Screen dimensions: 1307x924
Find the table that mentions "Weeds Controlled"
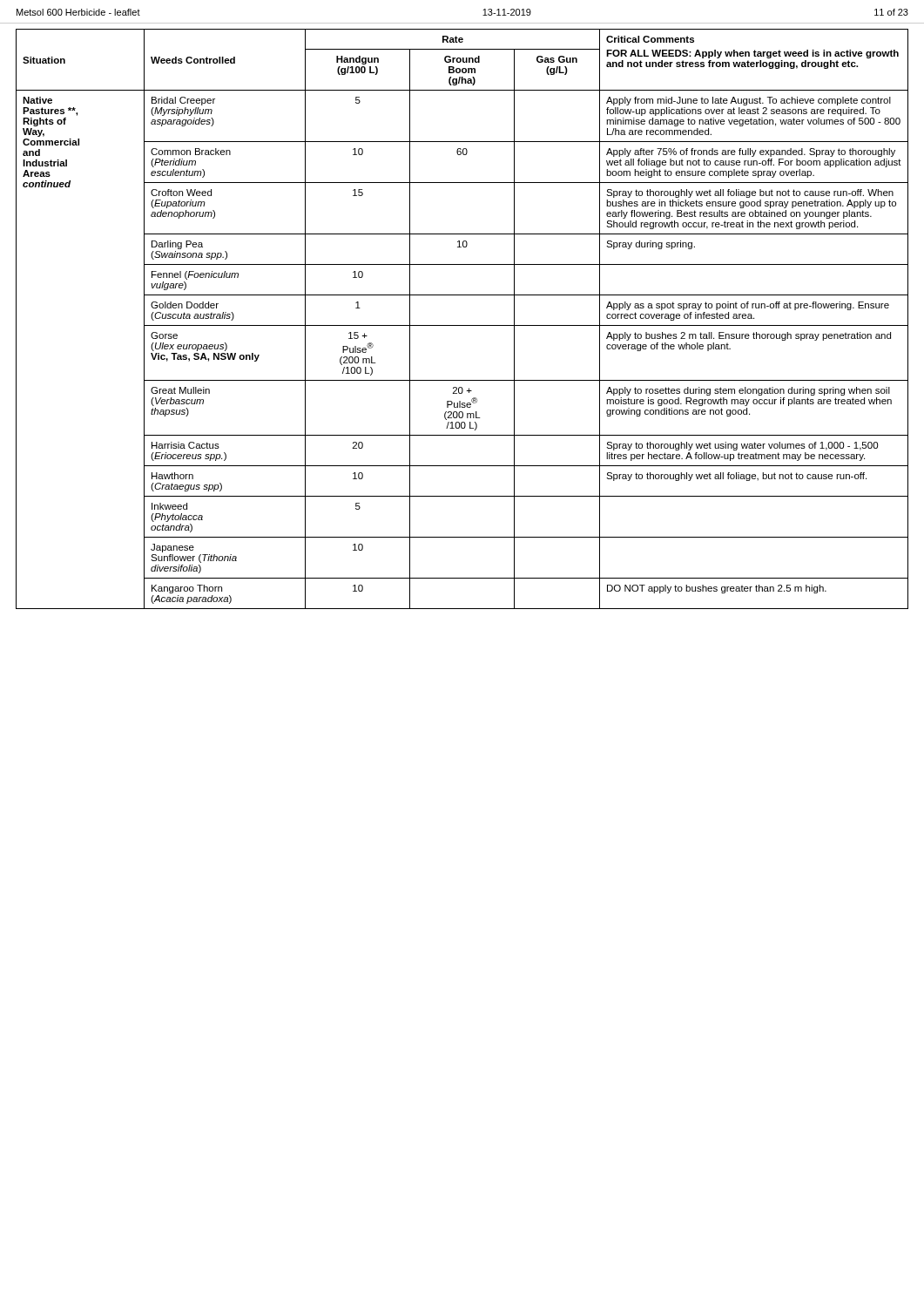462,319
